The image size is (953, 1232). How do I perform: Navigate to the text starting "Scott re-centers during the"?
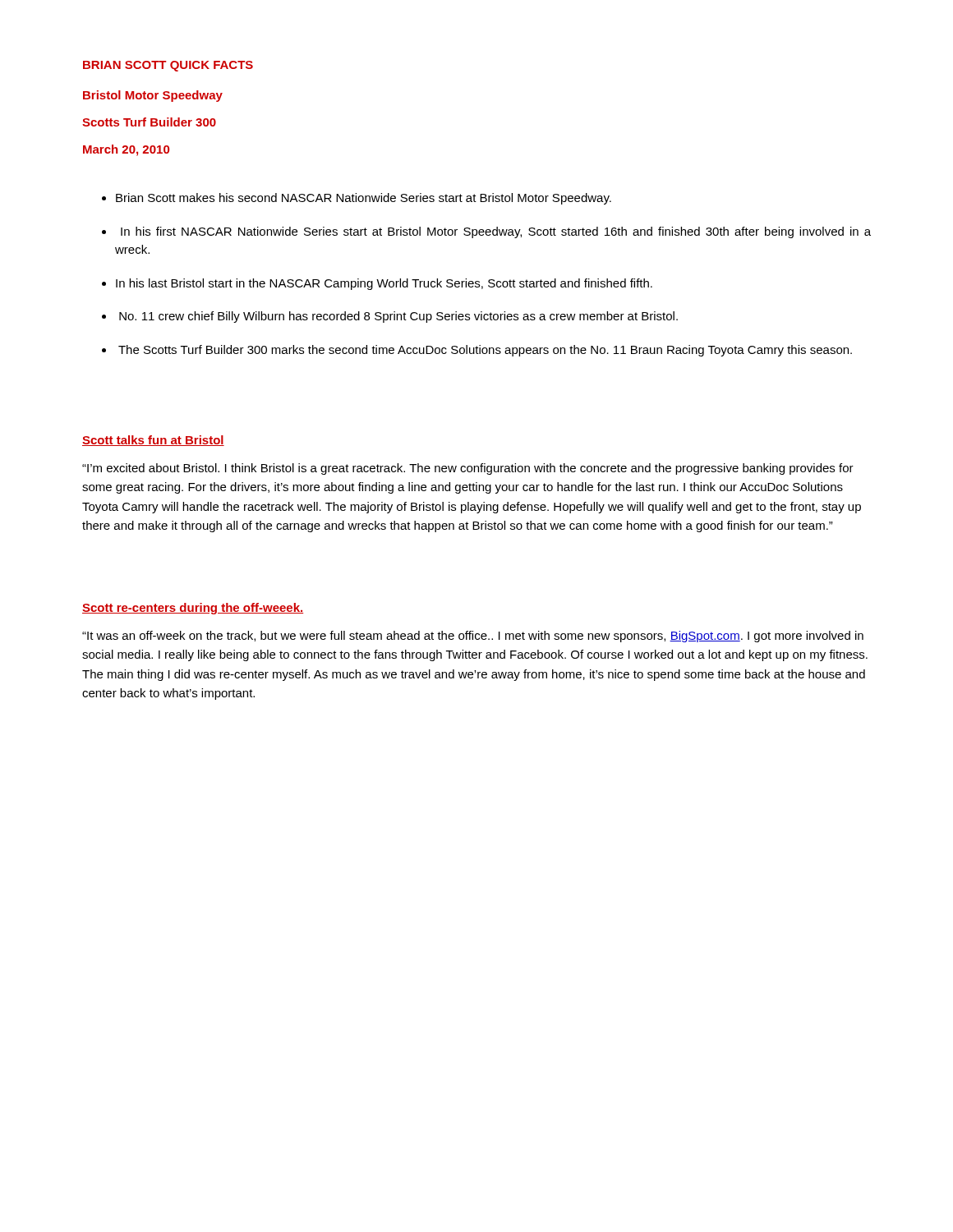tap(193, 607)
